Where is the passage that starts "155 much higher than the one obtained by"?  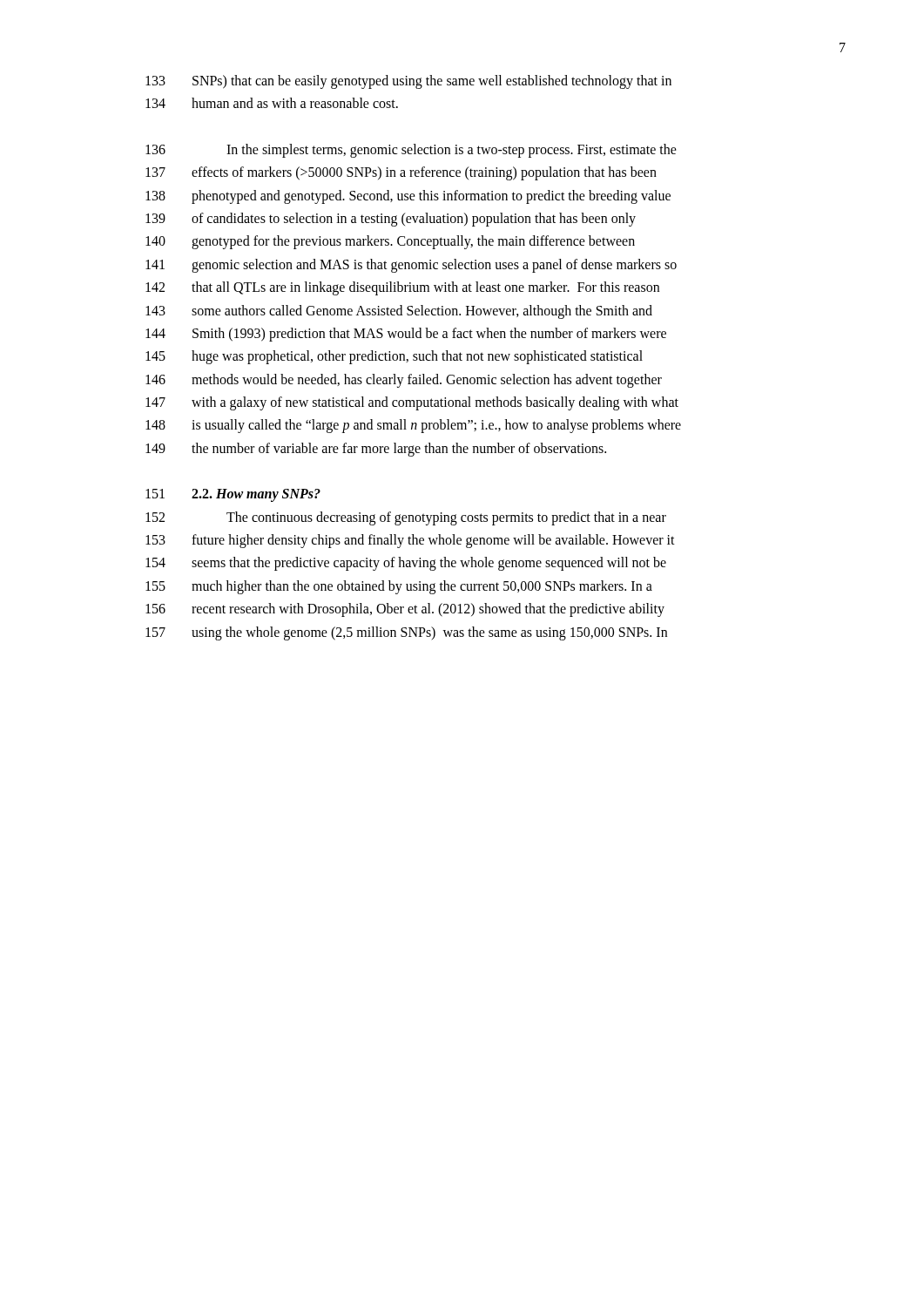tap(488, 586)
